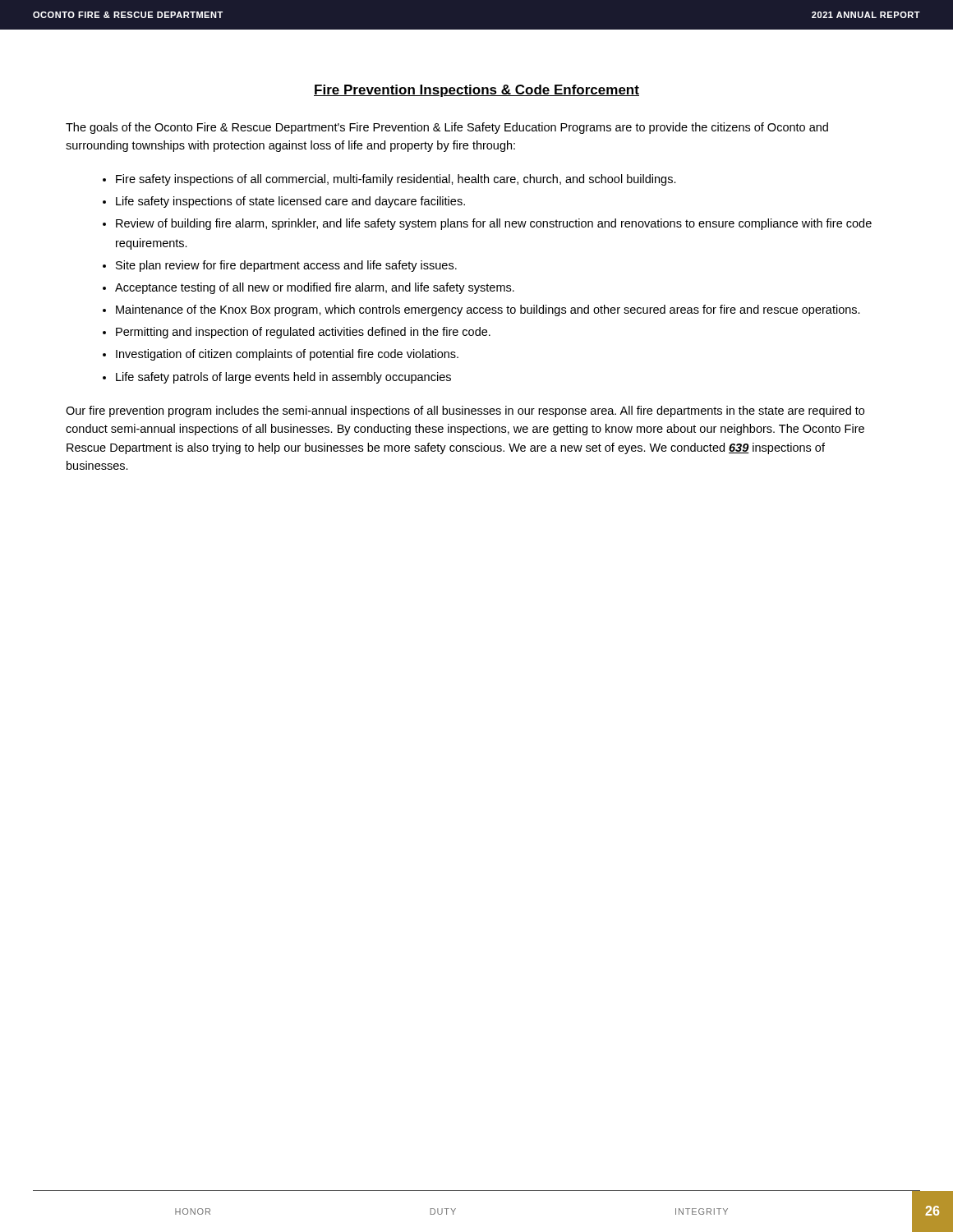Locate the element starting "Our fire prevention program includes the semi-annual inspections"
The image size is (953, 1232).
(x=465, y=438)
